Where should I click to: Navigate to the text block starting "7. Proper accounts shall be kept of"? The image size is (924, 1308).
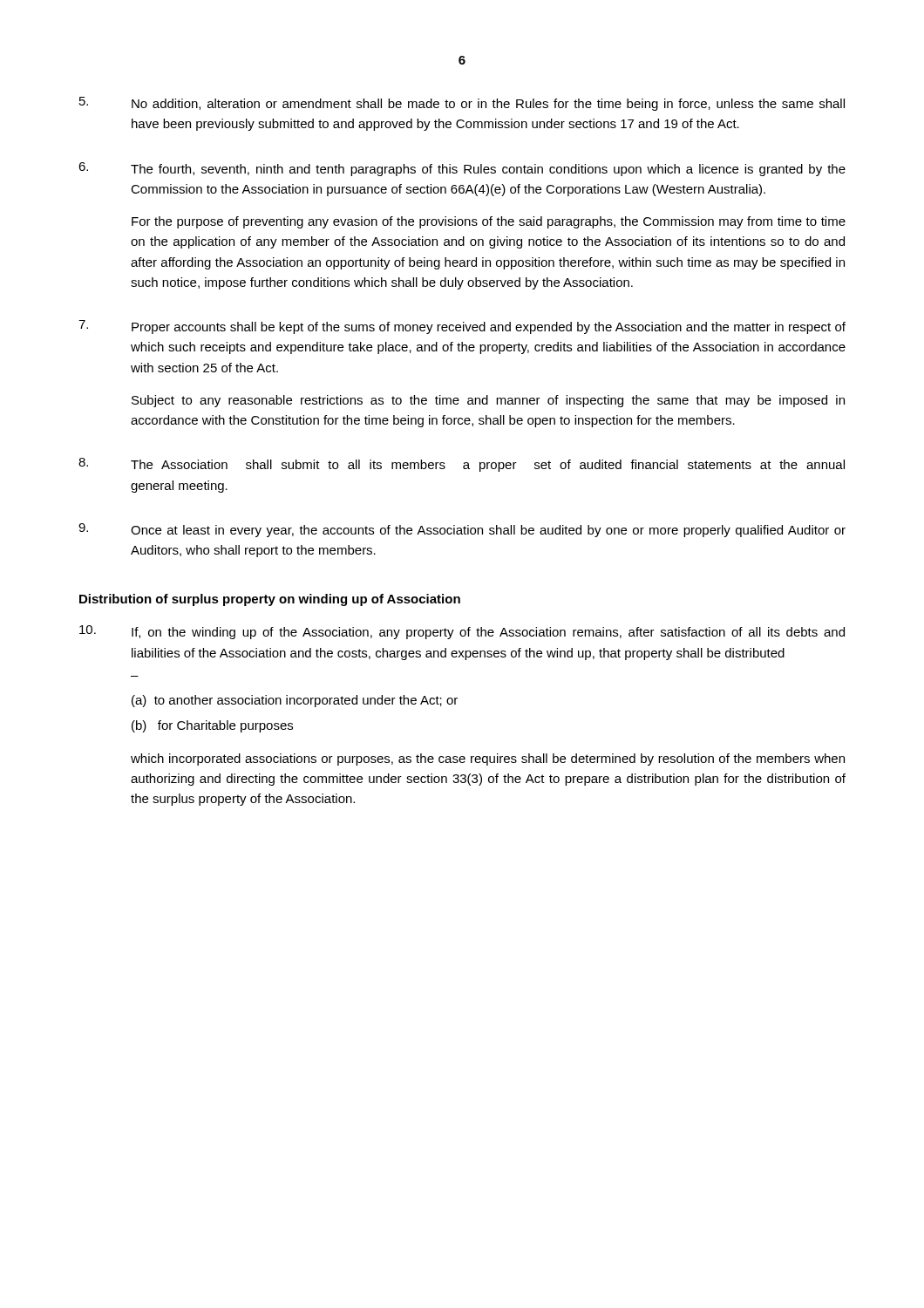tap(462, 347)
